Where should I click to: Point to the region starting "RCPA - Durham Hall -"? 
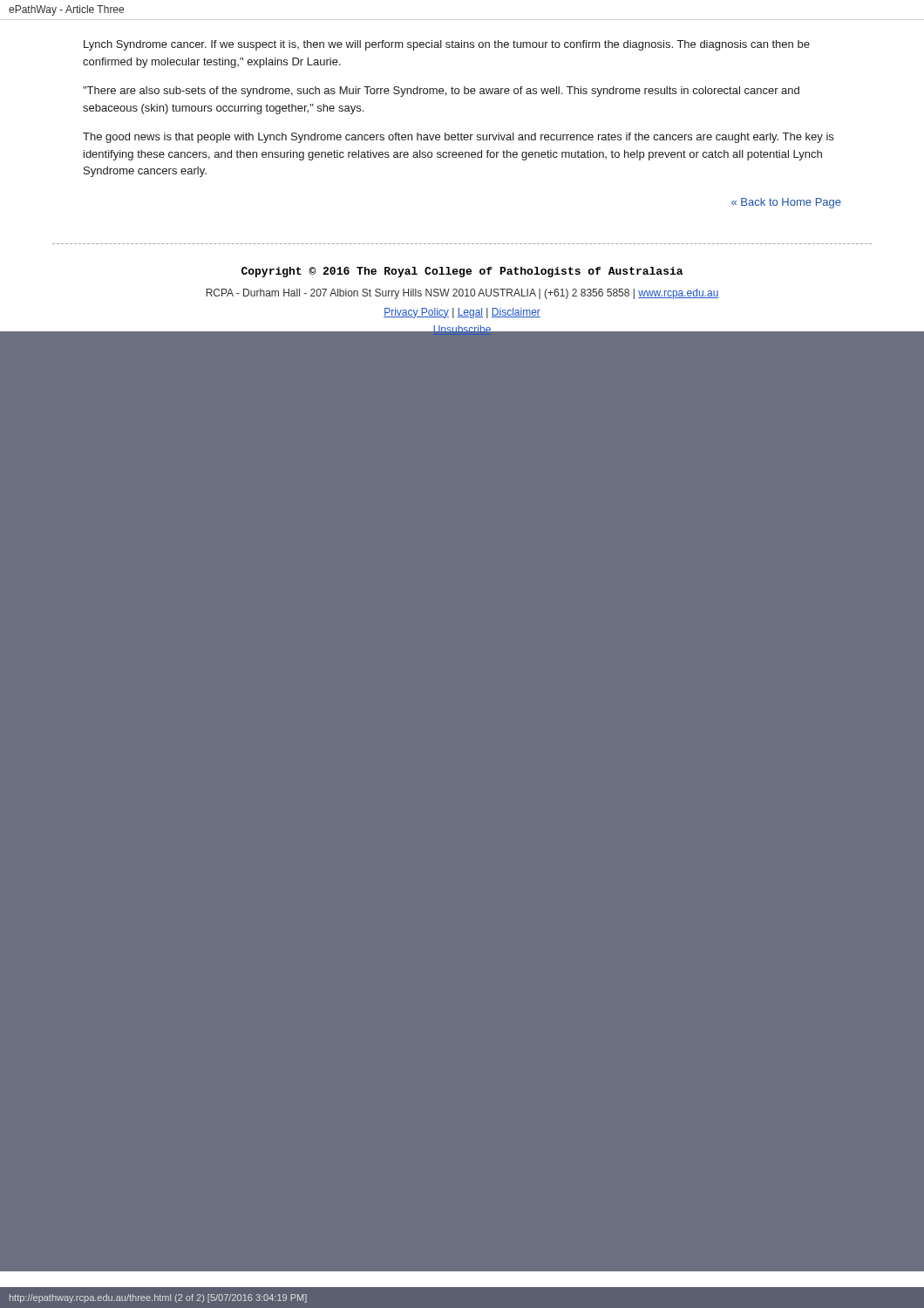pos(462,293)
